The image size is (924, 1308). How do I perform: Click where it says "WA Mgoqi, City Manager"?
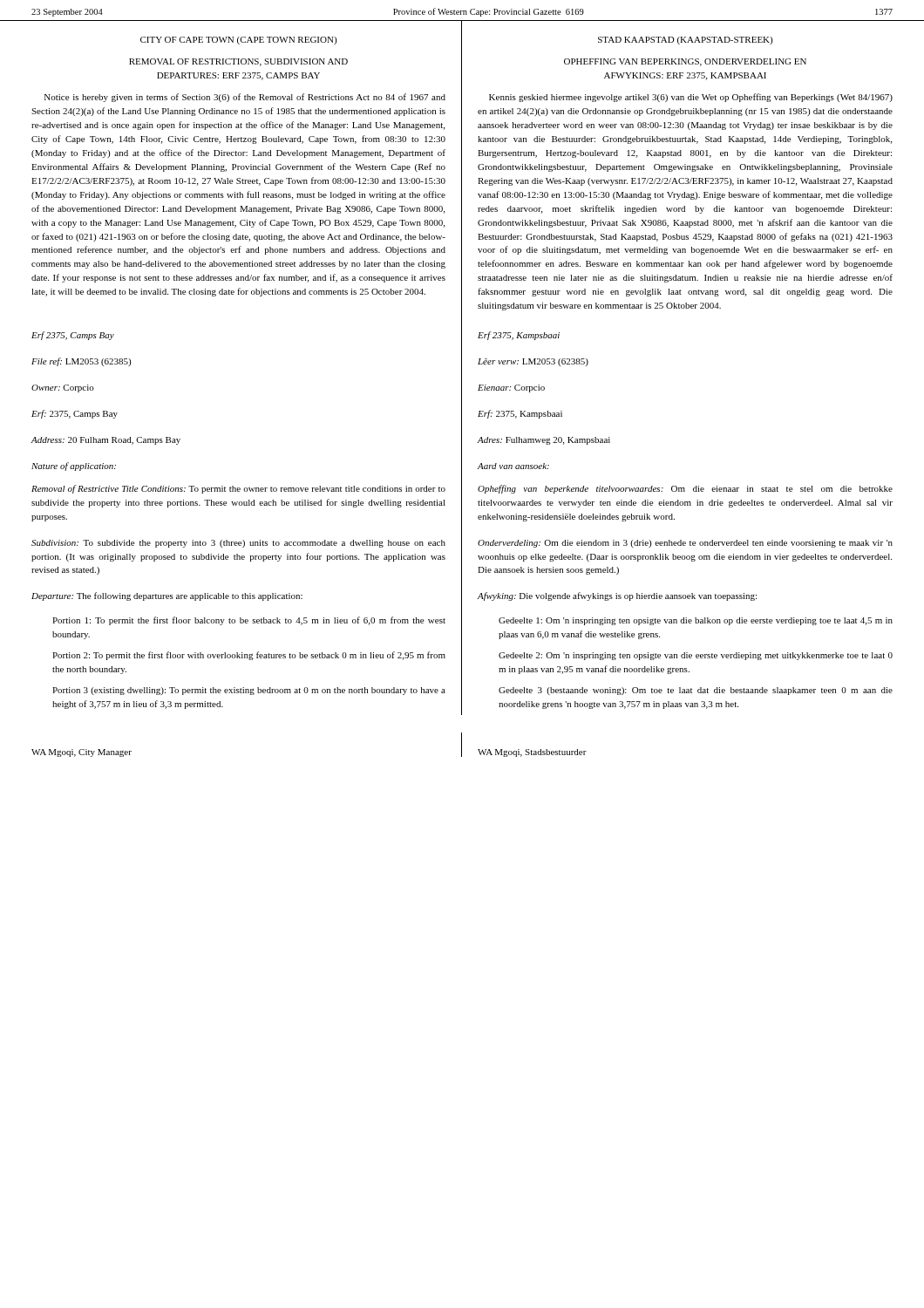tap(81, 752)
